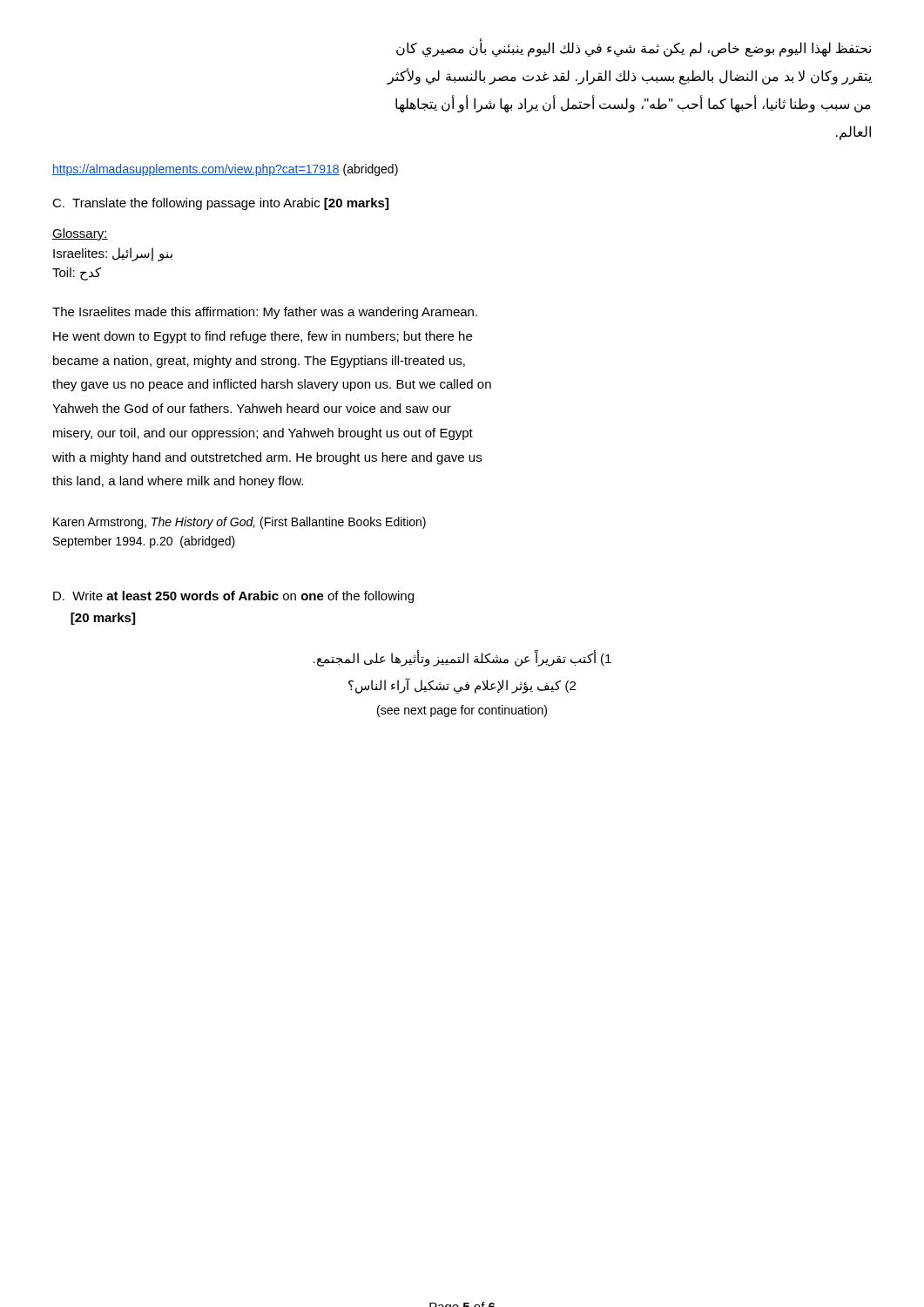Locate the text block starting "The Israelites made this affirmation:"
The image size is (924, 1307).
(272, 396)
